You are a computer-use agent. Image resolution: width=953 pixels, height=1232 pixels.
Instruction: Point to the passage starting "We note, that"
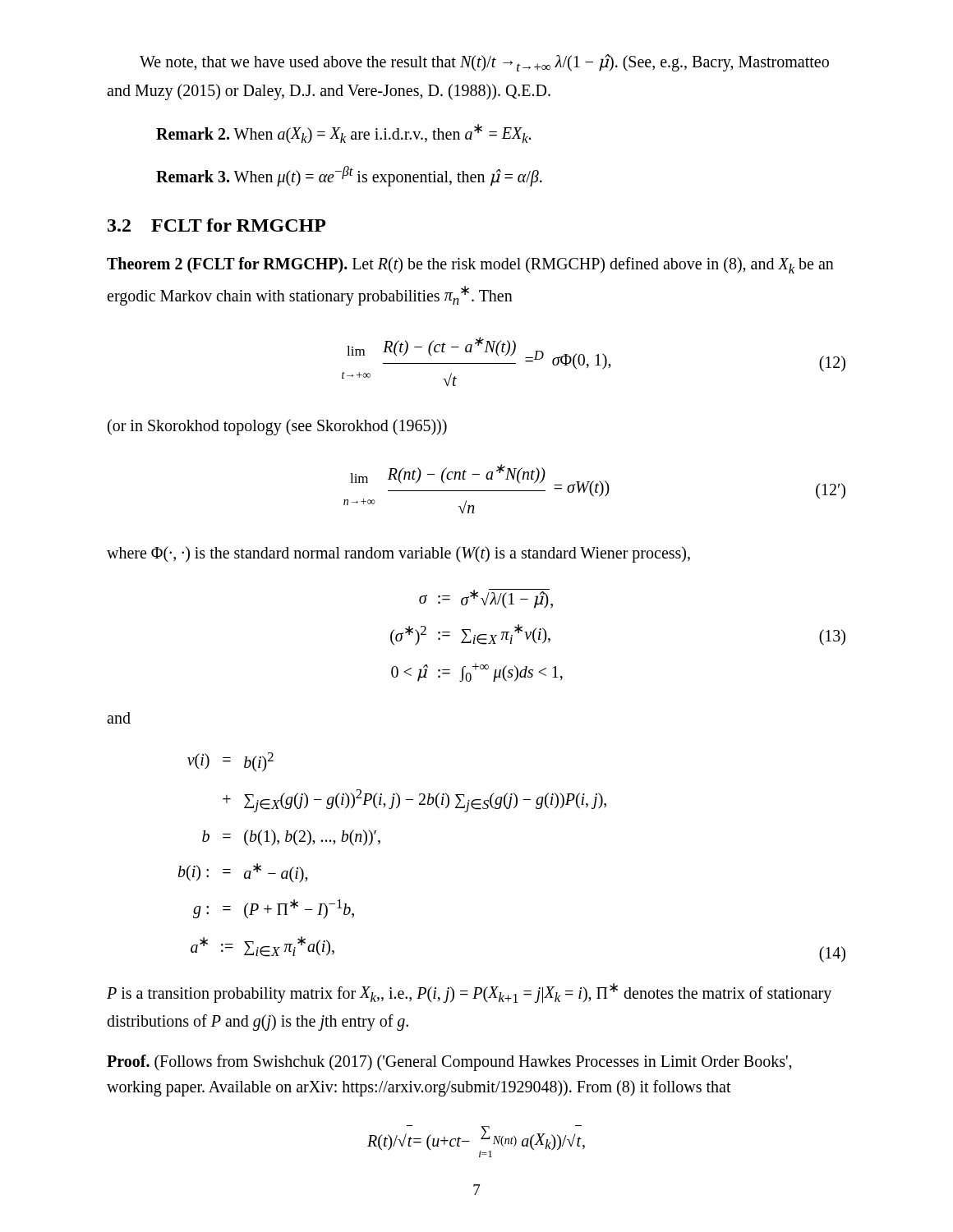[468, 76]
